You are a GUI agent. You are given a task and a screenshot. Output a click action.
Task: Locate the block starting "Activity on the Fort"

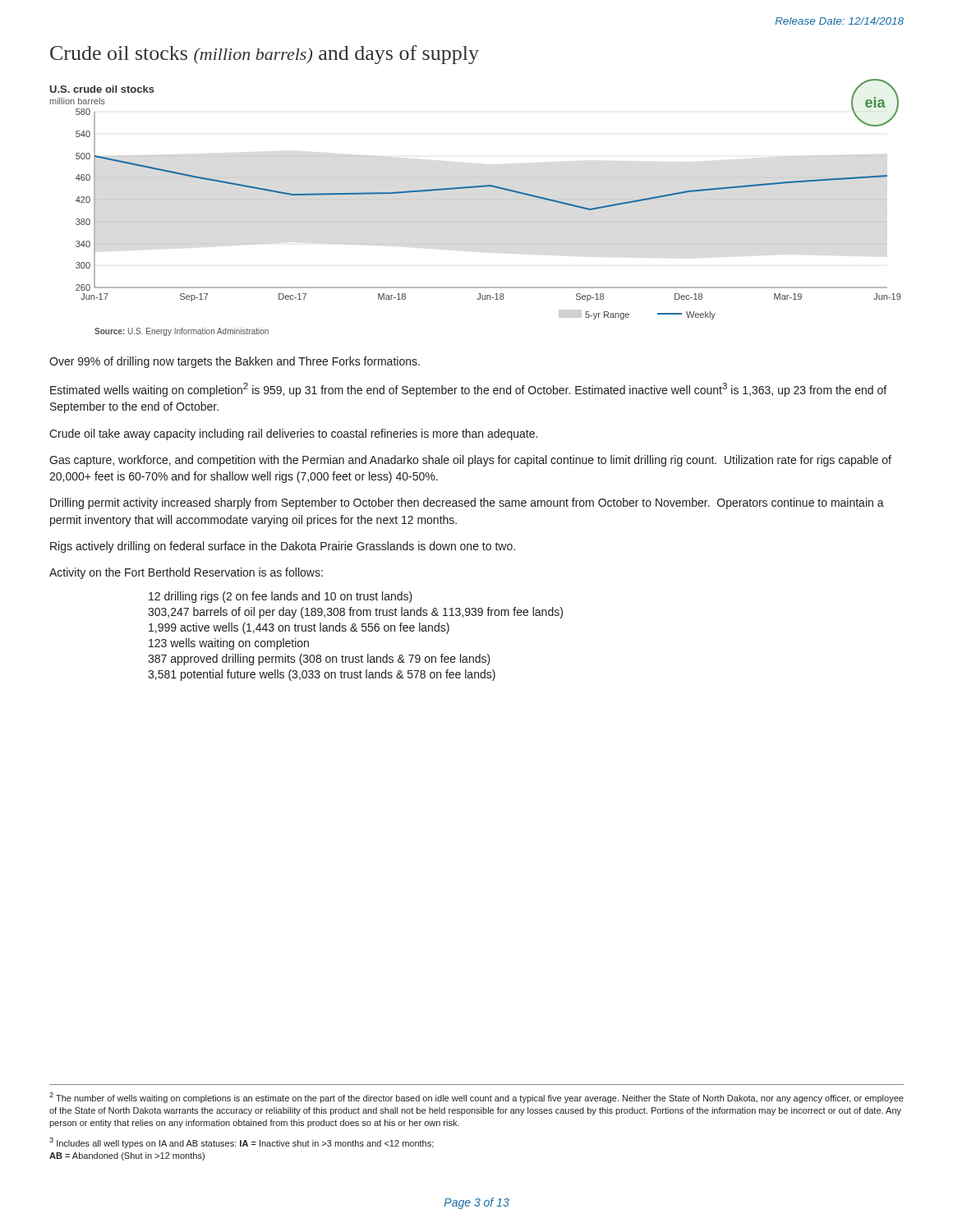[x=186, y=573]
